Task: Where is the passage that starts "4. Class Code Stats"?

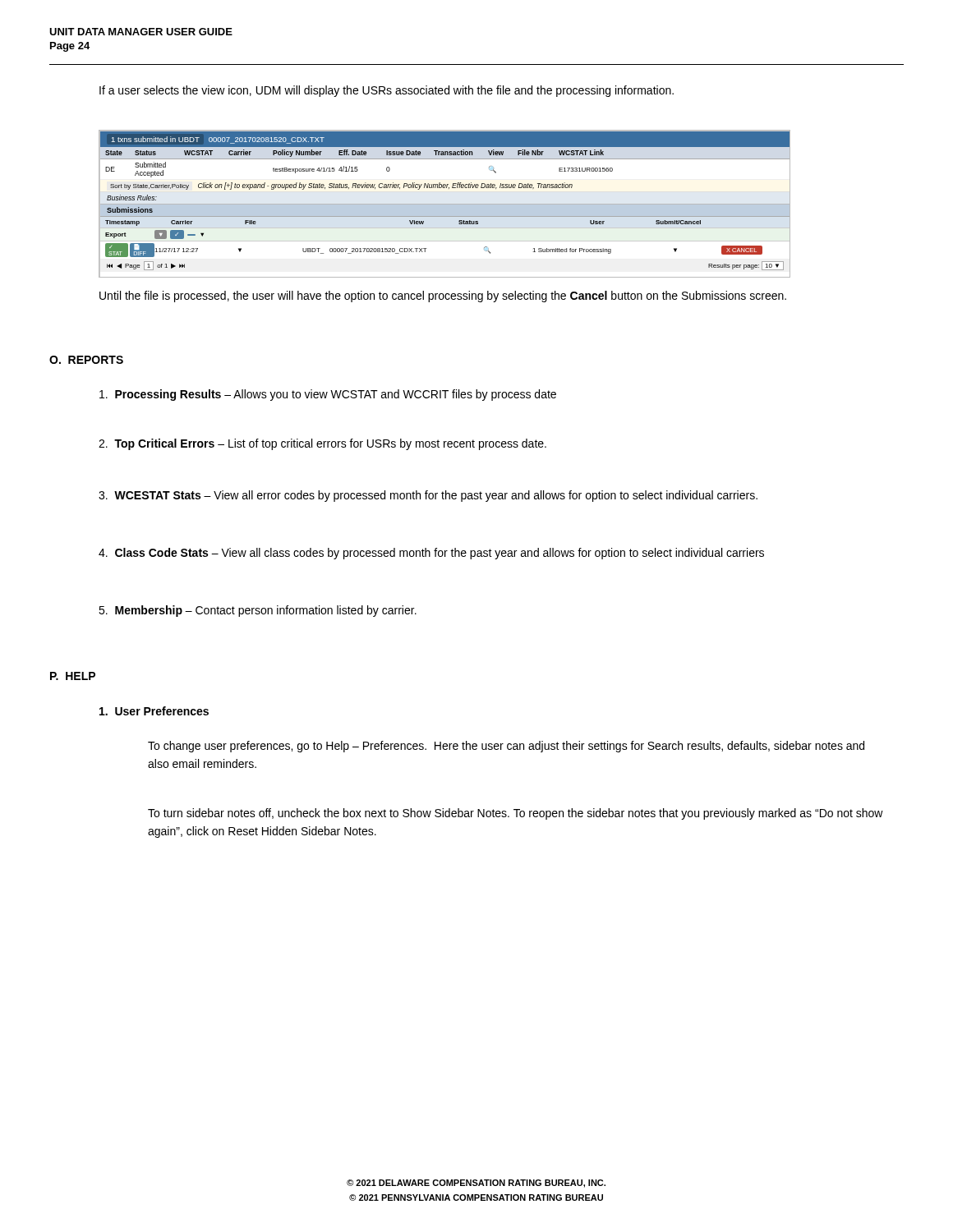Action: pyautogui.click(x=432, y=553)
